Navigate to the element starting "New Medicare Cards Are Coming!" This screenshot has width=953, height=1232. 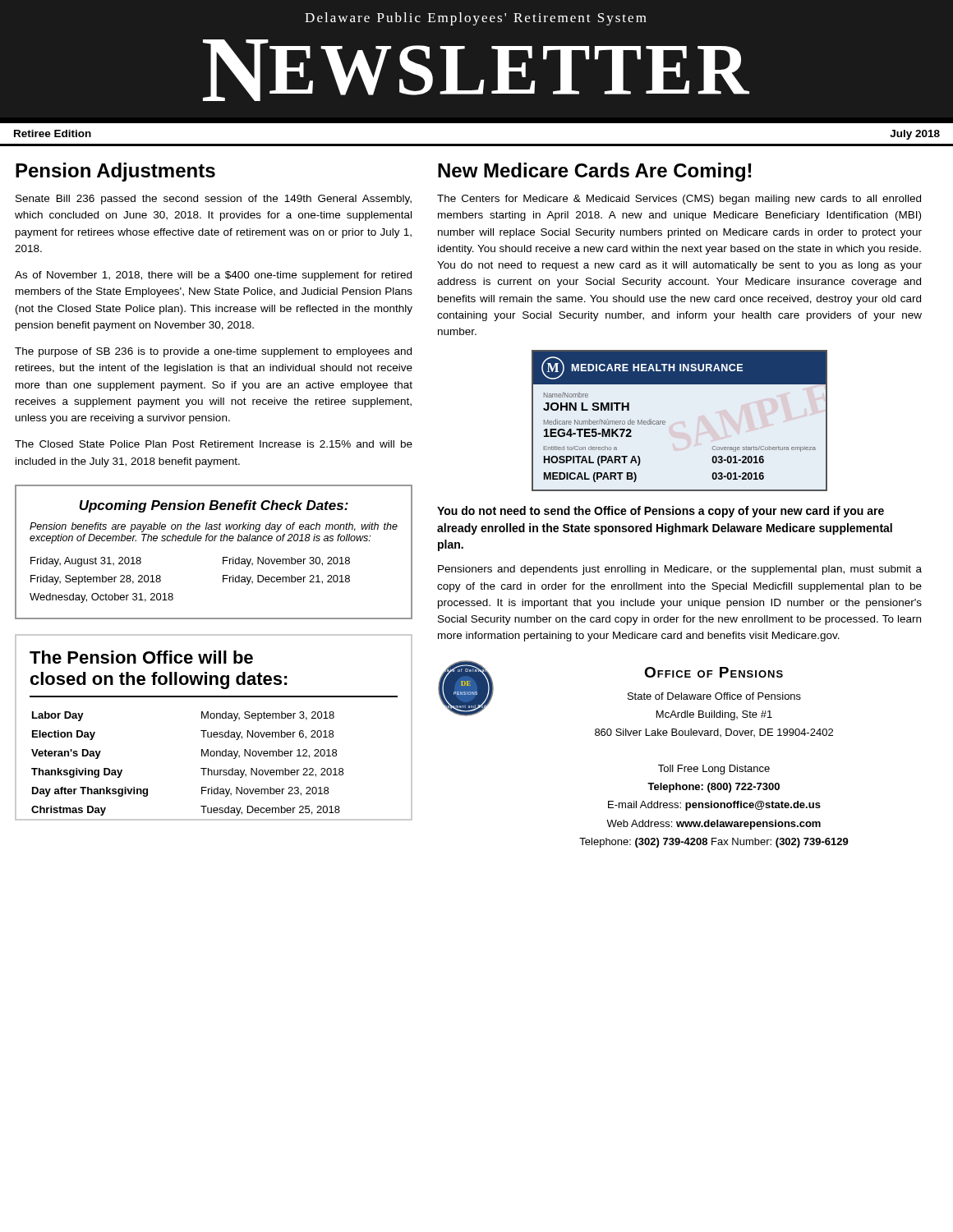tap(679, 171)
